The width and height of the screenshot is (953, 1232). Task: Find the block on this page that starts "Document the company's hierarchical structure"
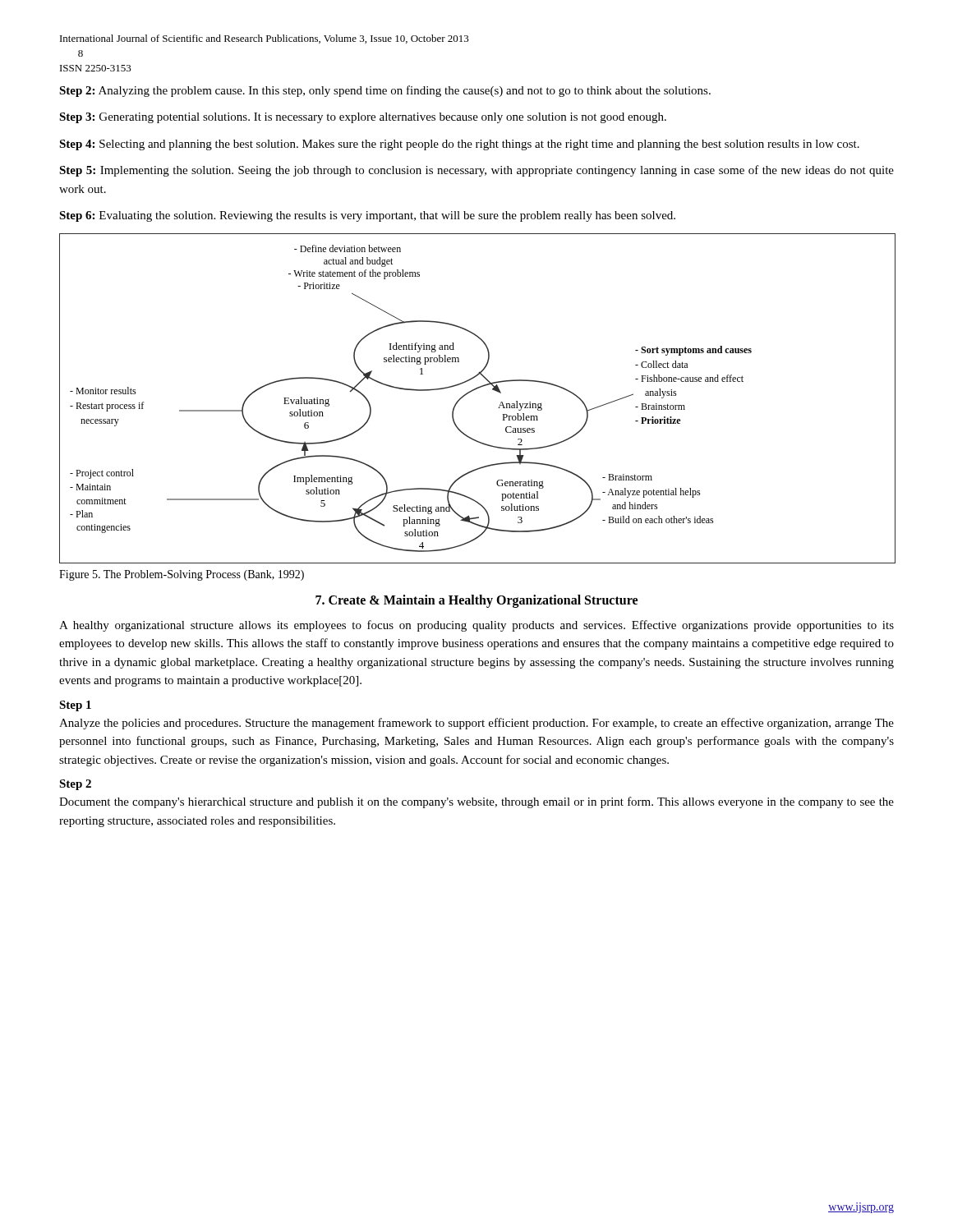[x=476, y=811]
